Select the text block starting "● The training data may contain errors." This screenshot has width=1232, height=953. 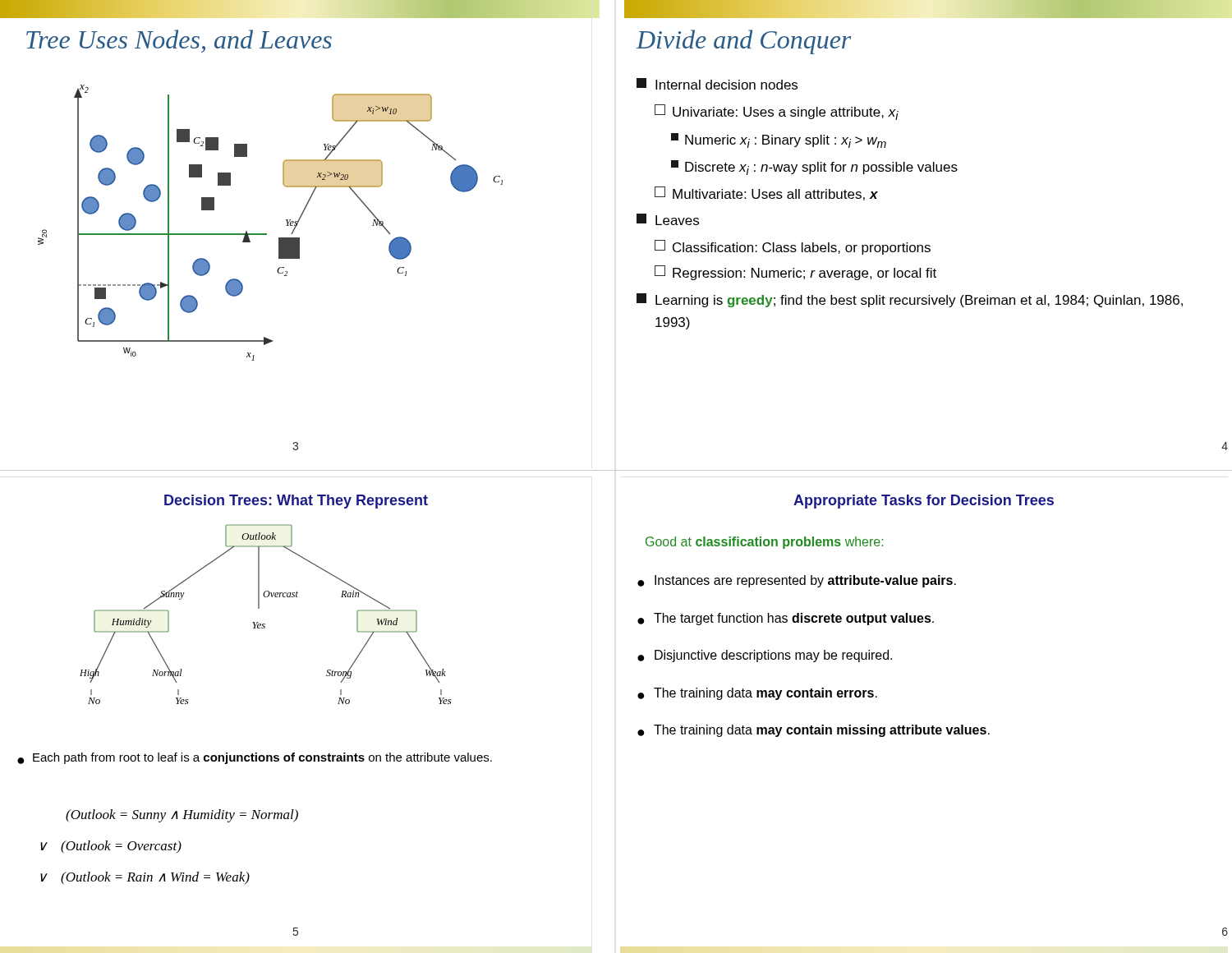(757, 695)
